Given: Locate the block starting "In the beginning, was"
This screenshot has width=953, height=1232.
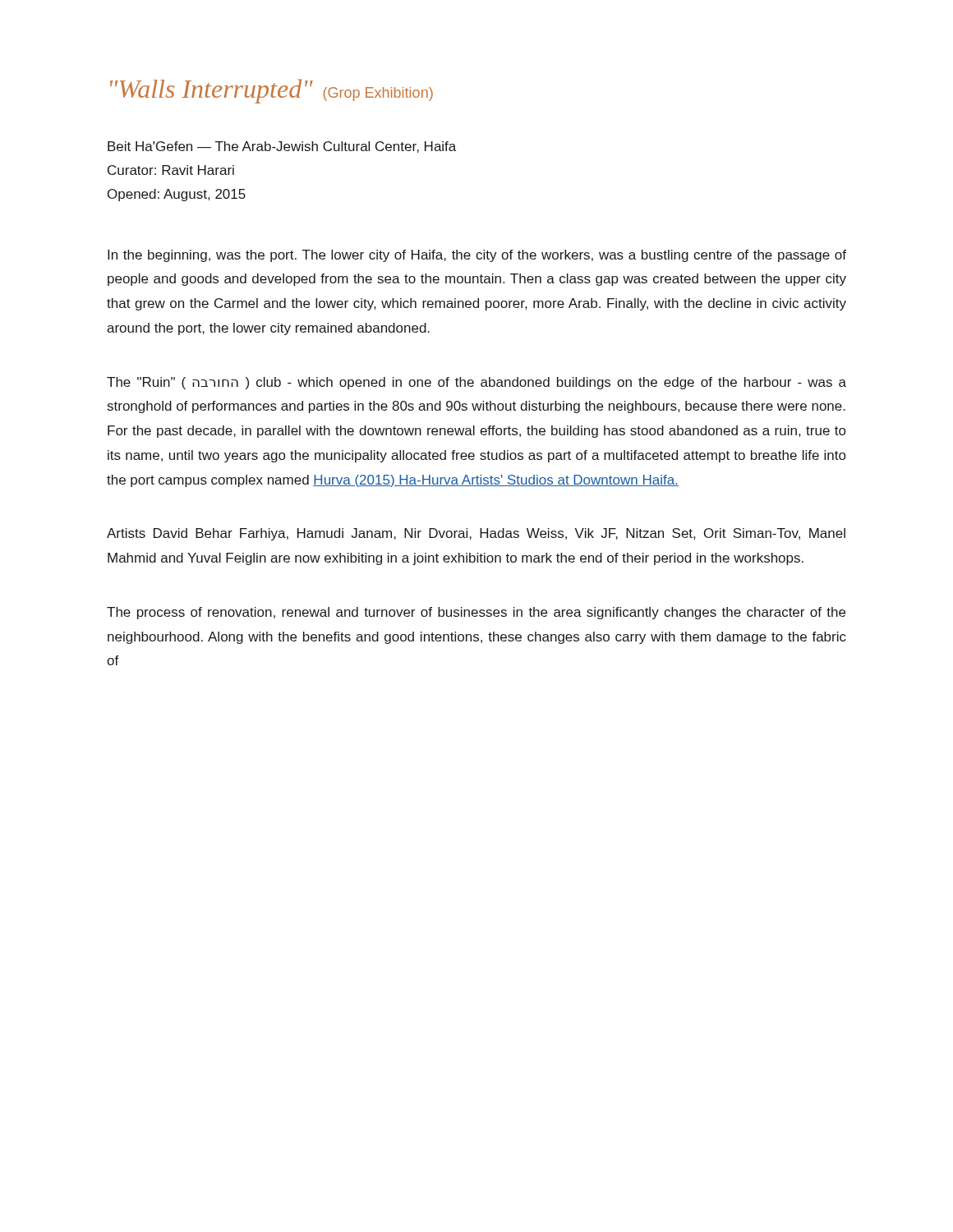Looking at the screenshot, I should pos(476,291).
